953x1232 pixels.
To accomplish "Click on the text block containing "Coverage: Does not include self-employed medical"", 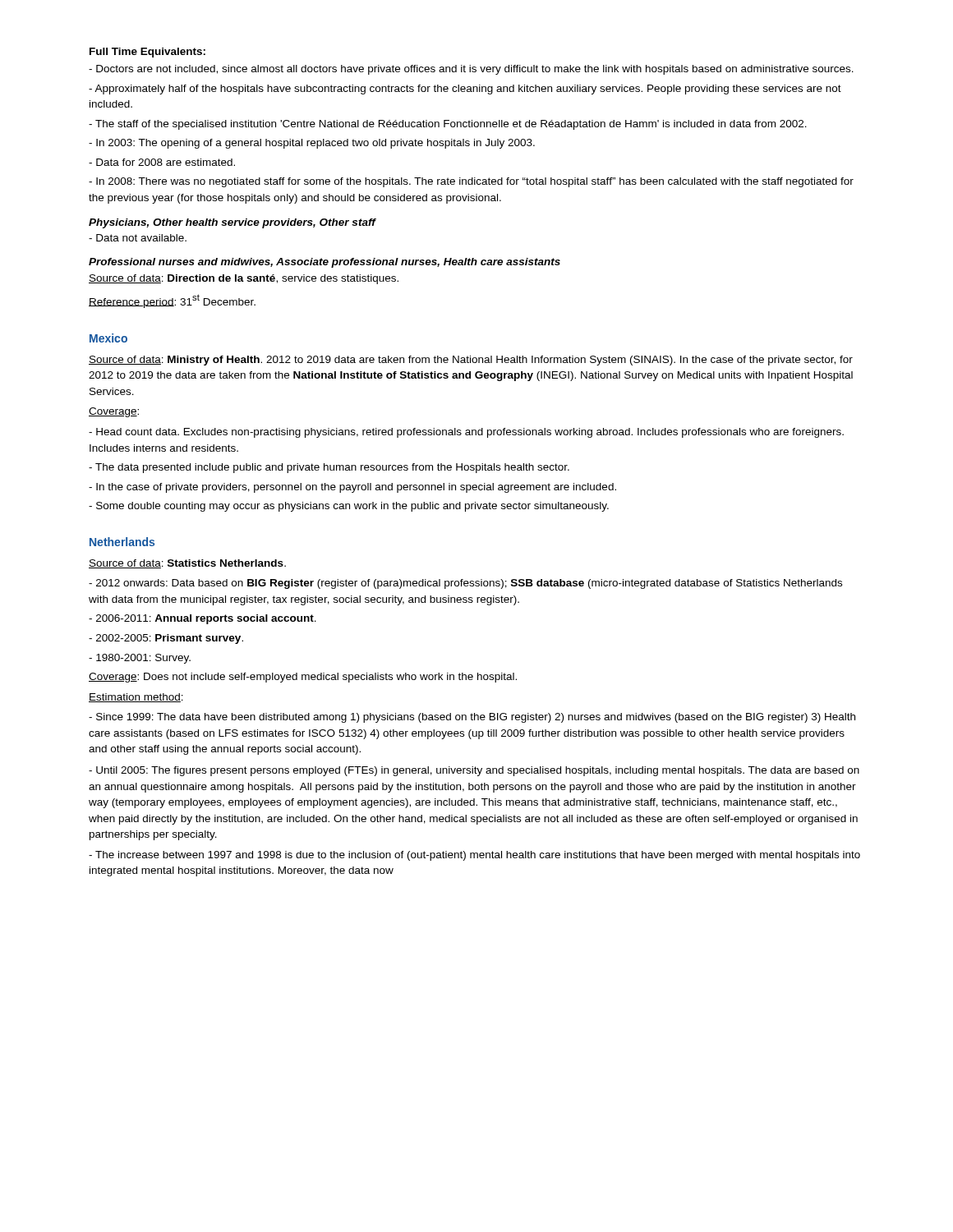I will 303,676.
